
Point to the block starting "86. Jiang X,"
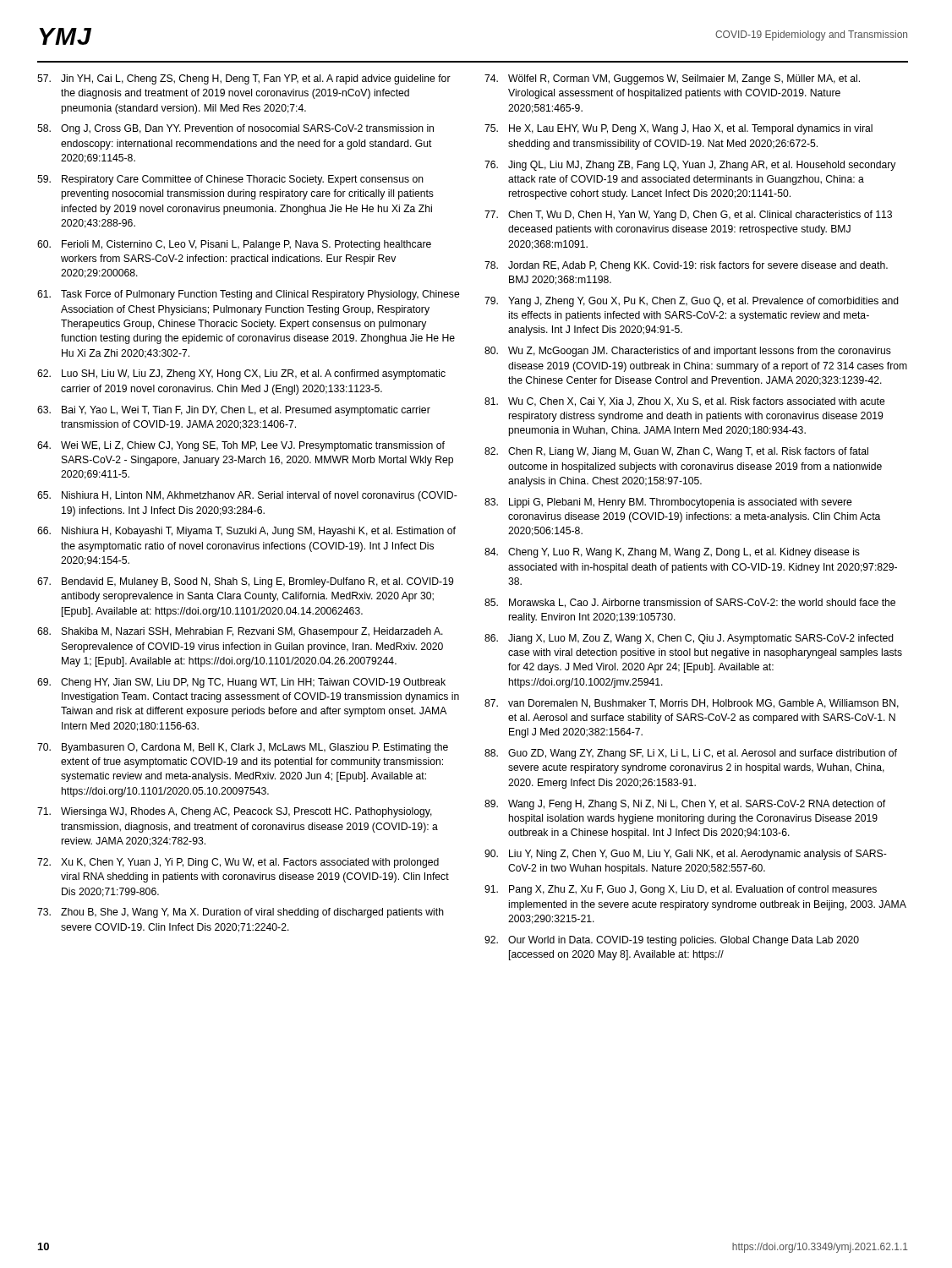[x=696, y=661]
